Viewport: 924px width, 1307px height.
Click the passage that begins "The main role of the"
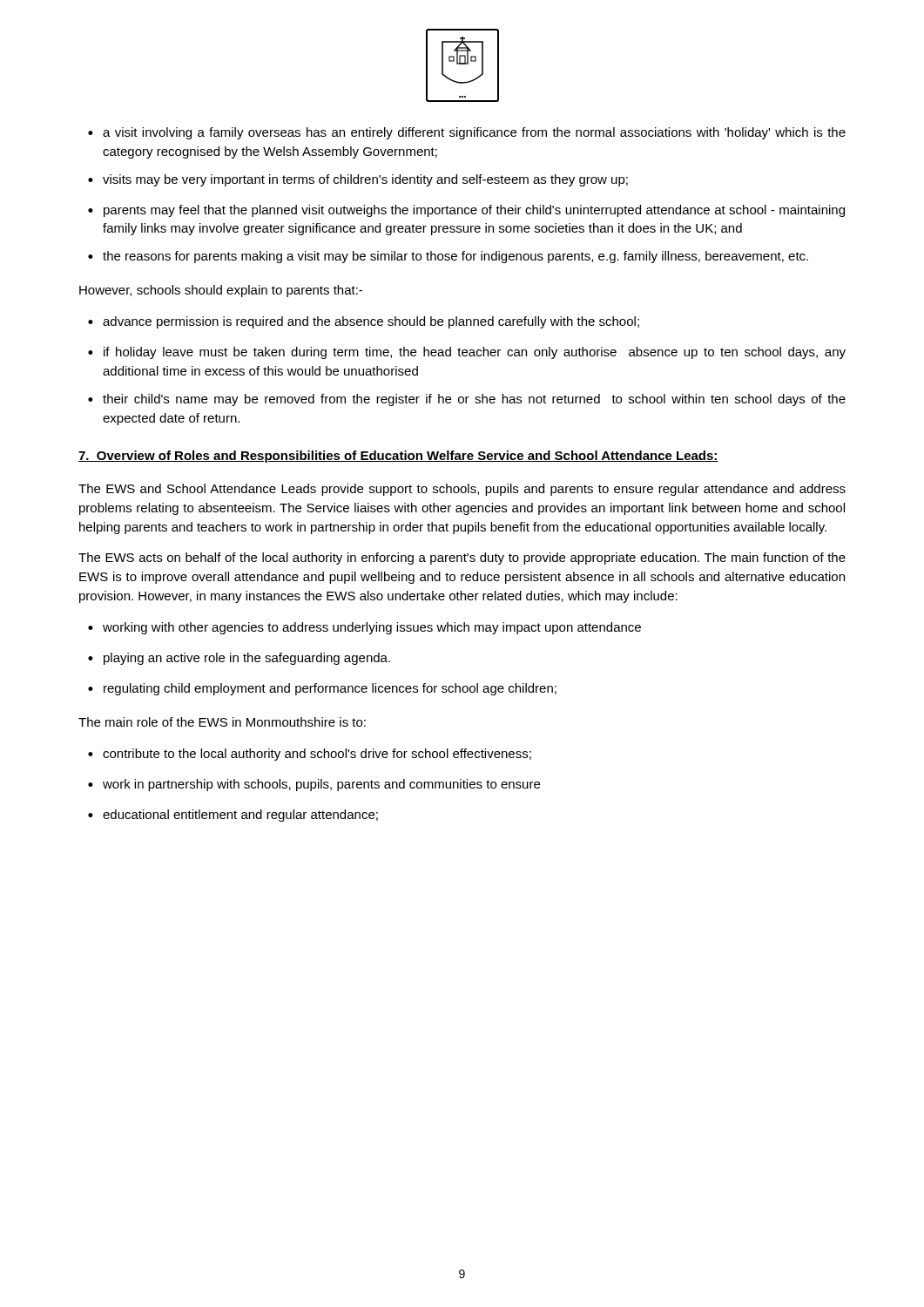[x=222, y=722]
